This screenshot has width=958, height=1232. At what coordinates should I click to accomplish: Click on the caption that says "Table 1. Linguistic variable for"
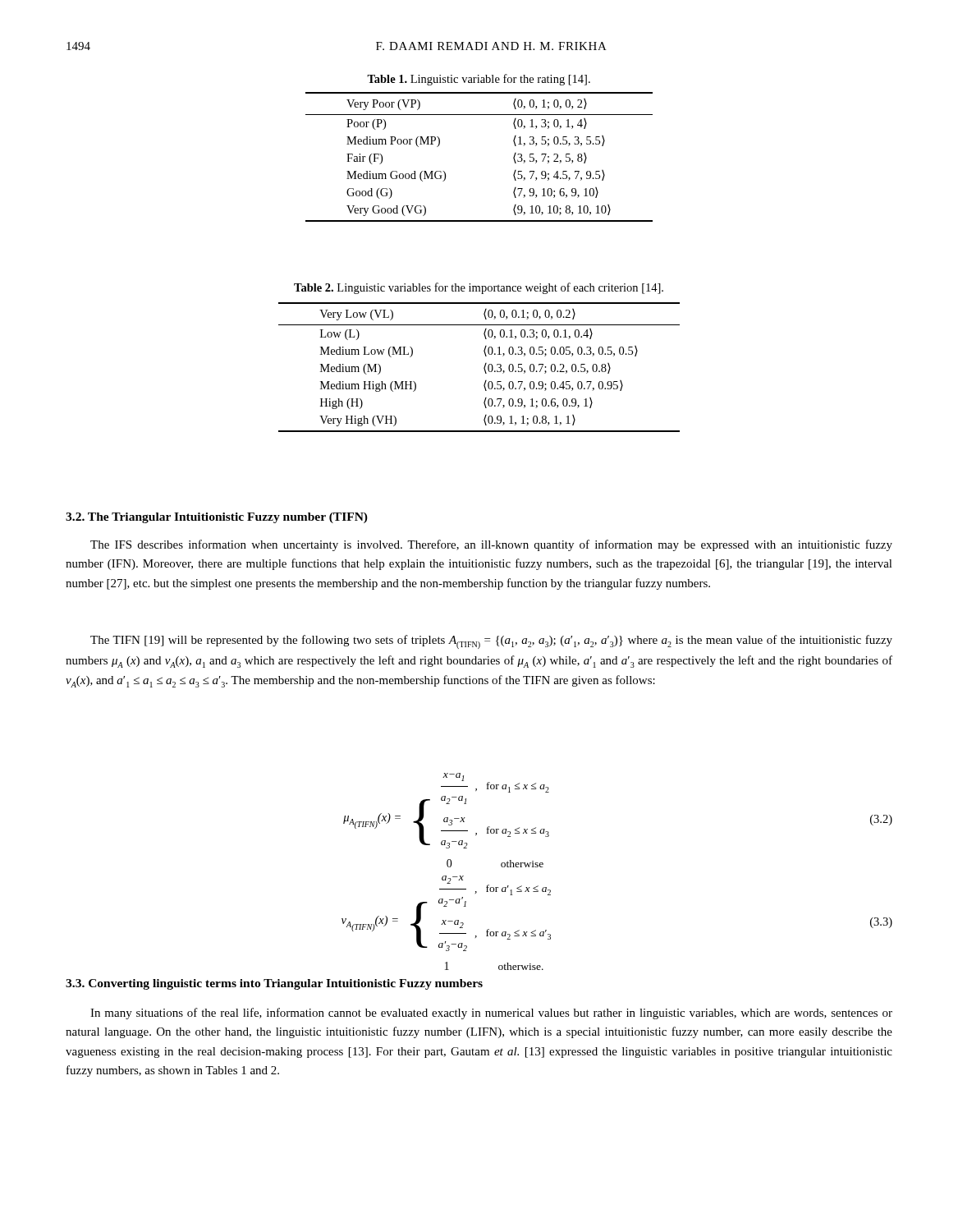coord(479,79)
